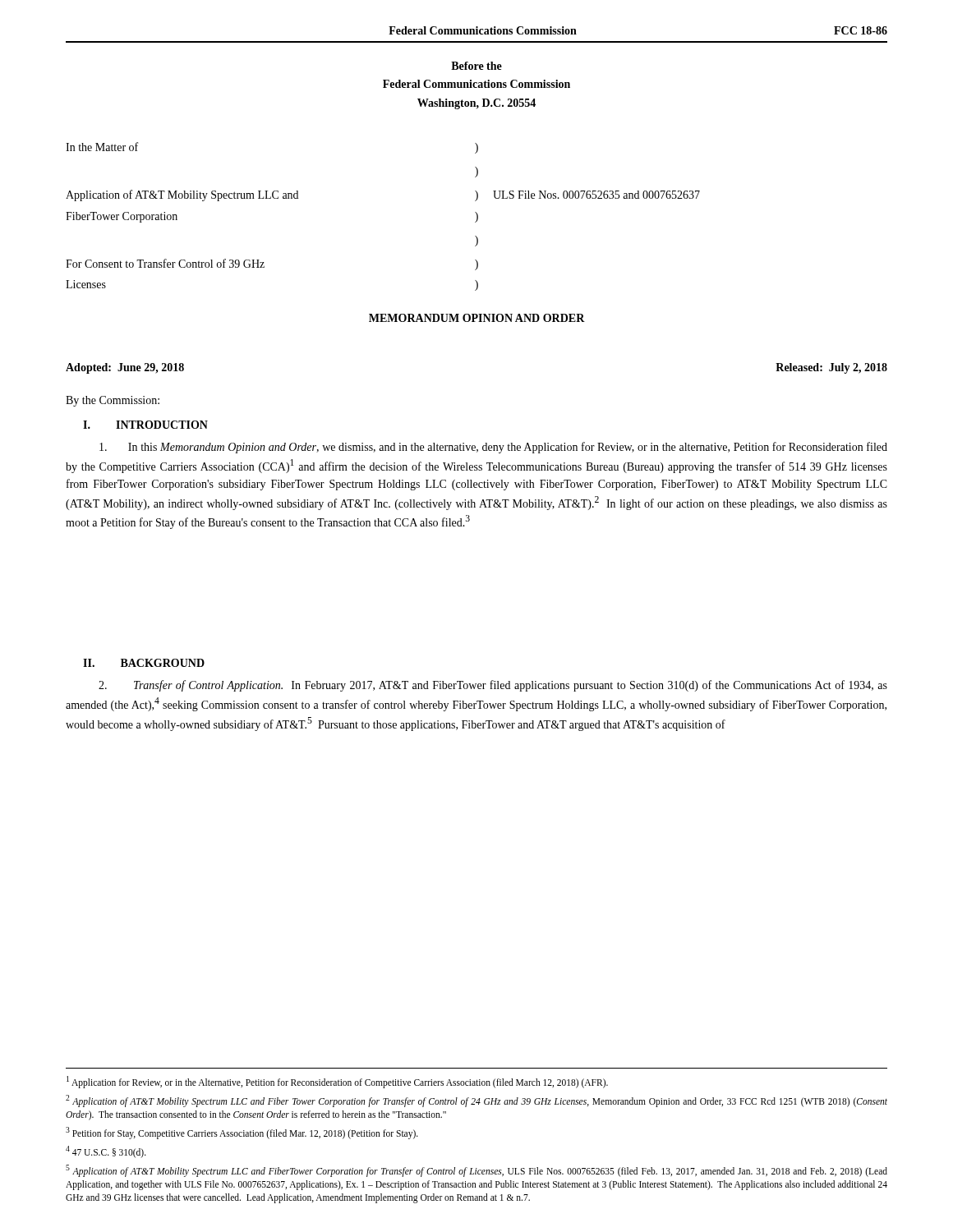This screenshot has width=953, height=1232.
Task: Click on the region starting "I. INTRODUCTION"
Action: (137, 425)
